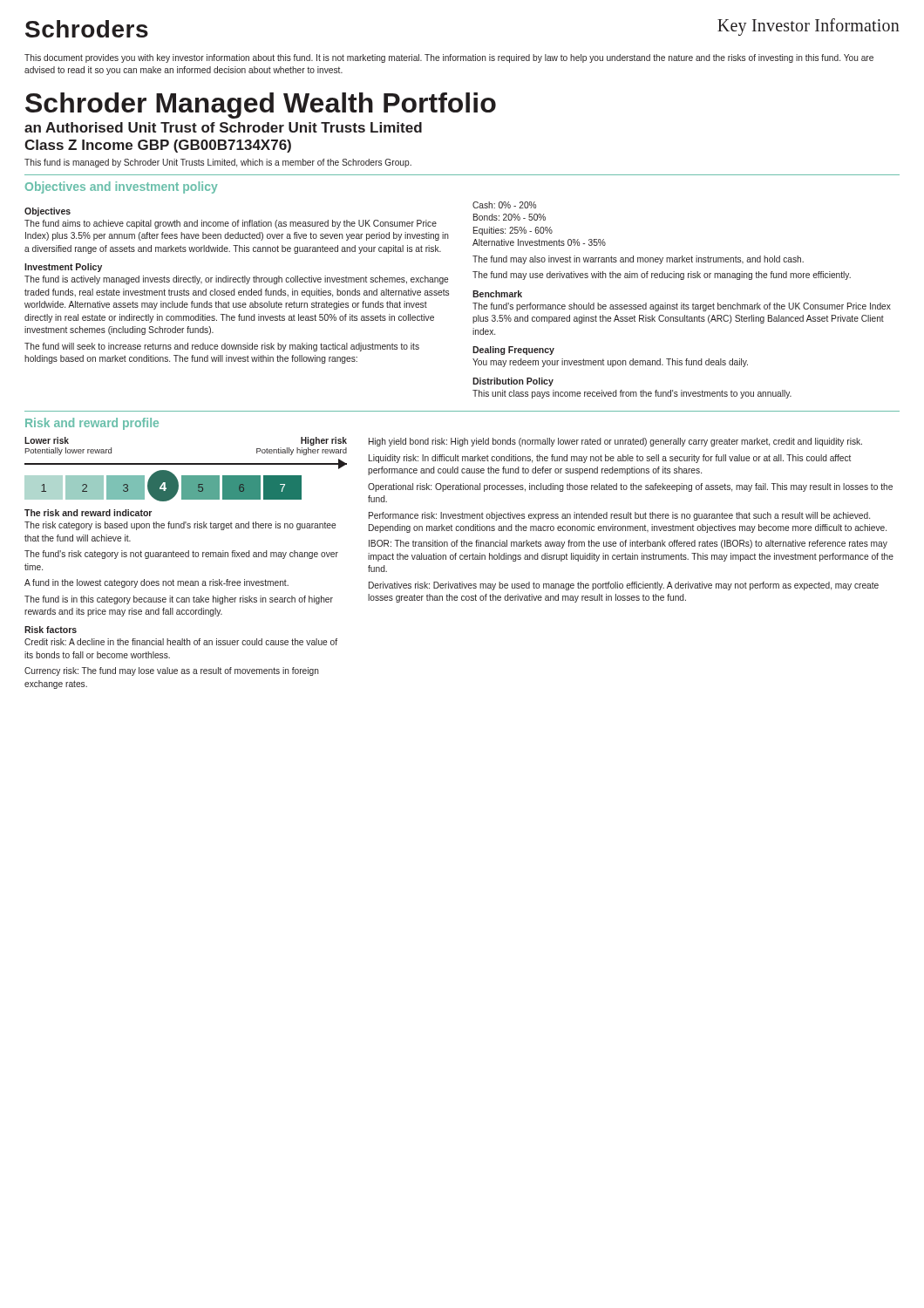Find the passage starting "Schroder Managed Wealth Portfolio"
Image resolution: width=924 pixels, height=1308 pixels.
260,103
